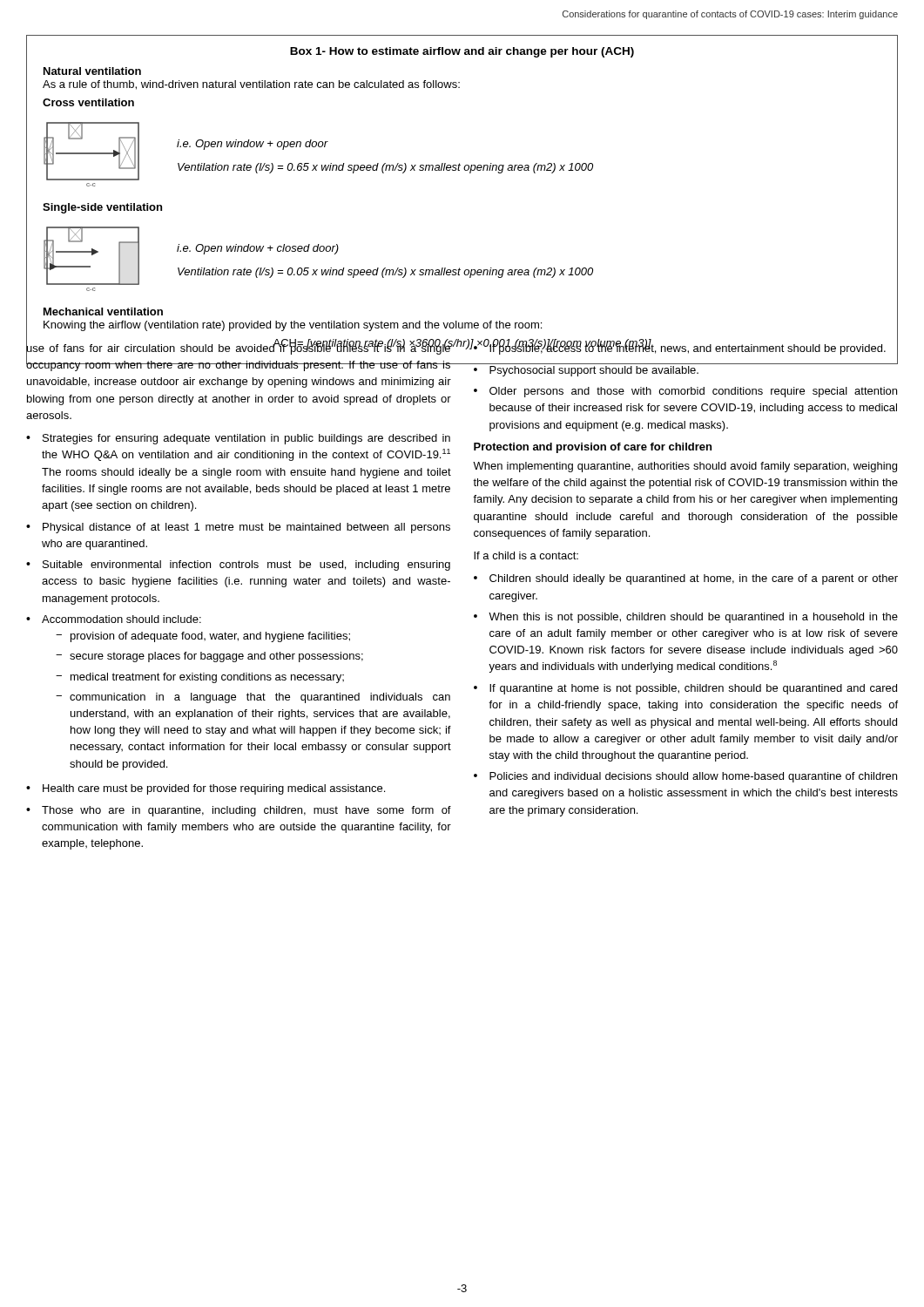Navigate to the passage starting "Older persons and"
924x1307 pixels.
click(x=693, y=408)
